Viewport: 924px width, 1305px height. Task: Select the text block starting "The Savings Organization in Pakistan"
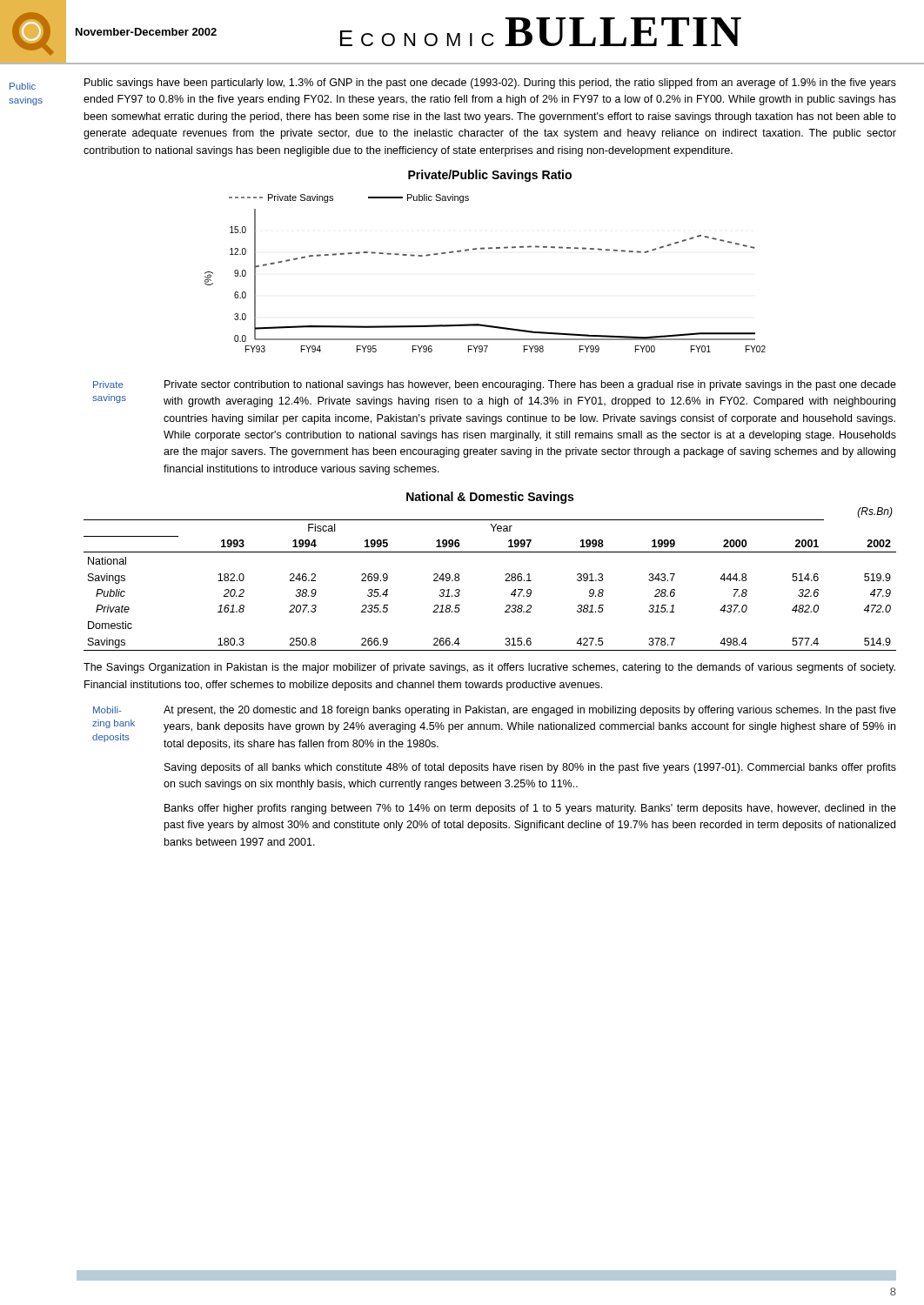[x=490, y=676]
